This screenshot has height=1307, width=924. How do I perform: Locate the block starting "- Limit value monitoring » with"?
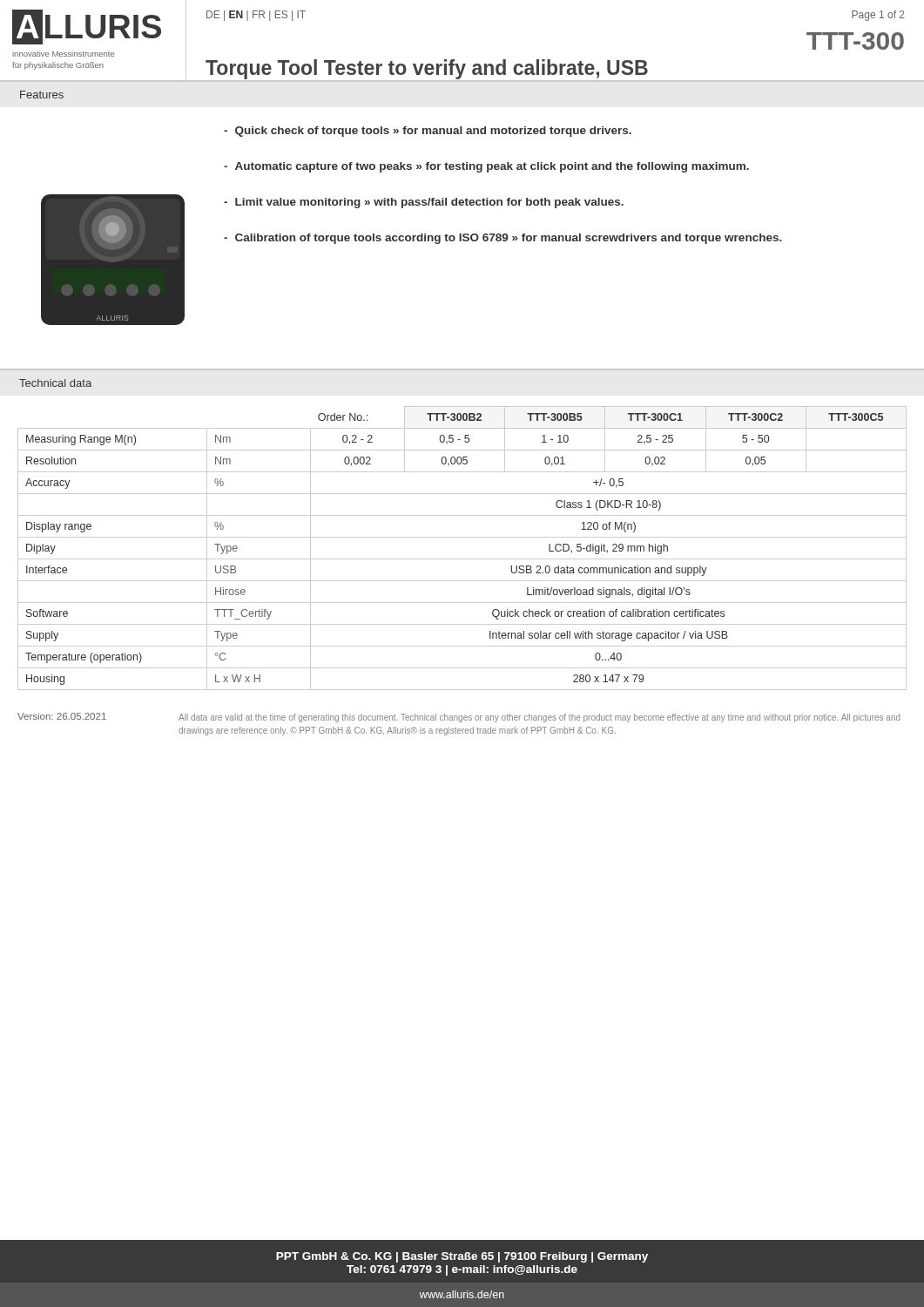pos(424,202)
